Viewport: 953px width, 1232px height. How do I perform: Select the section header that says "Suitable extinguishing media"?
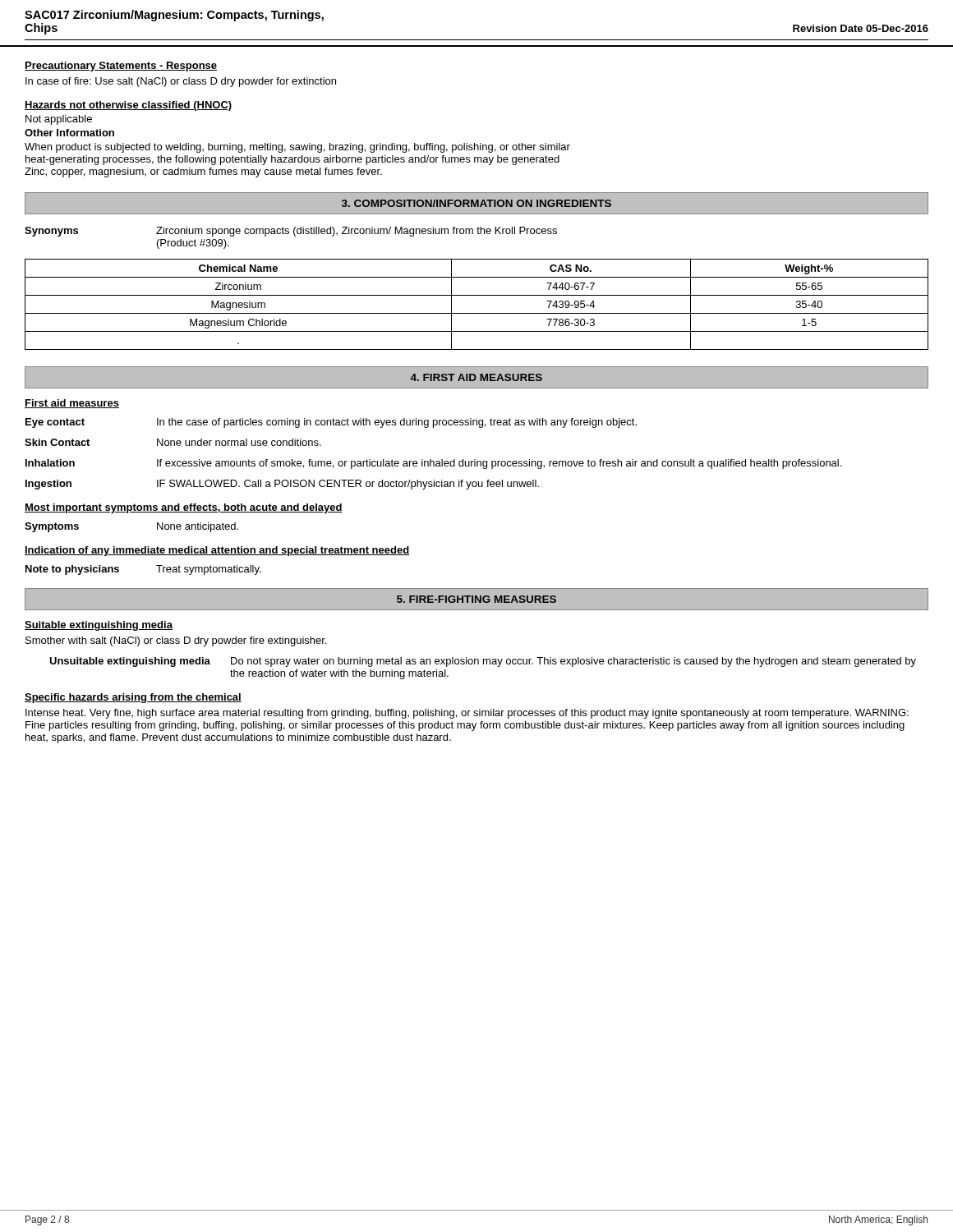pyautogui.click(x=99, y=625)
